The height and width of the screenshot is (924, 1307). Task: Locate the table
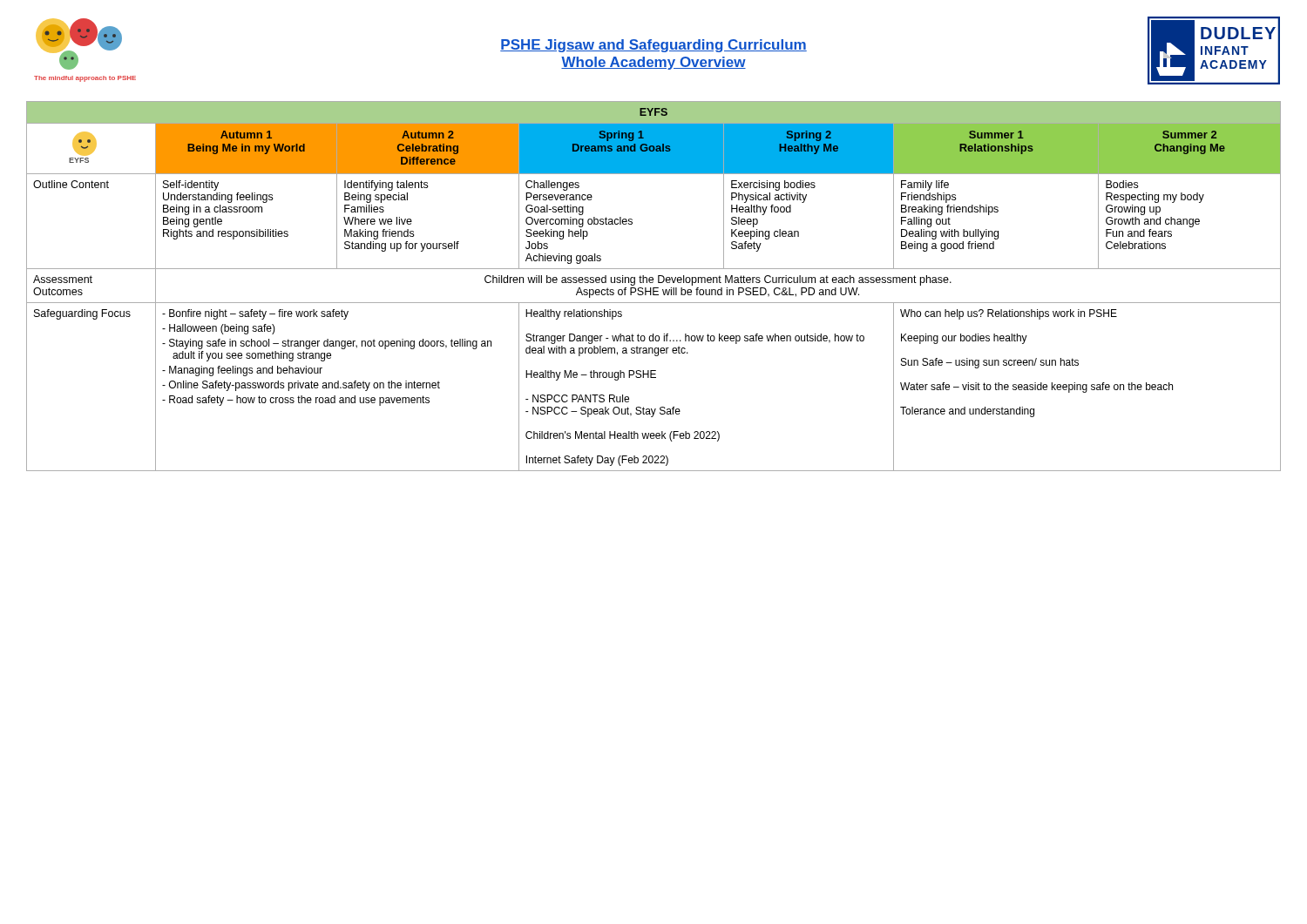(x=654, y=286)
